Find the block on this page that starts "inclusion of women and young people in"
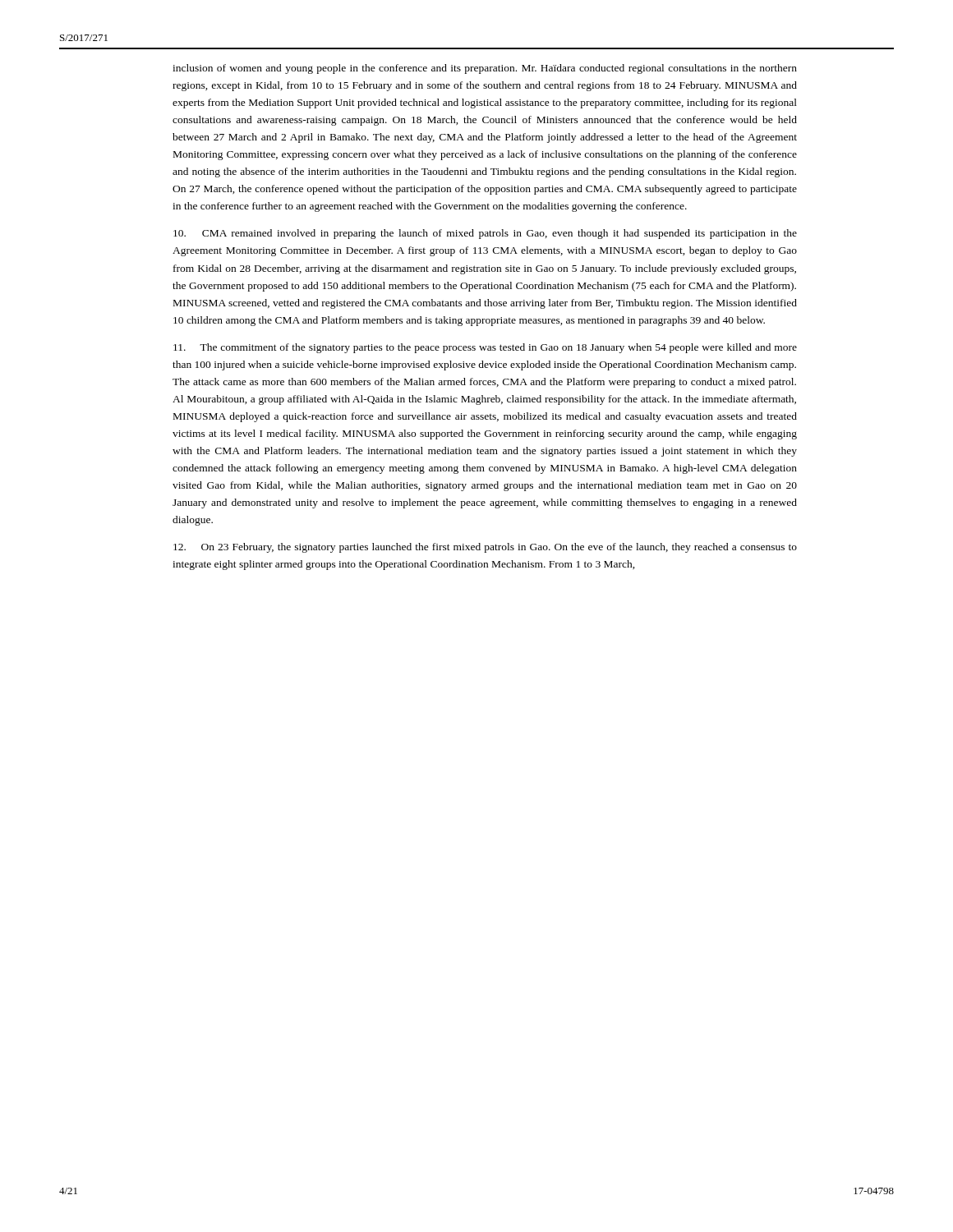 (x=485, y=316)
